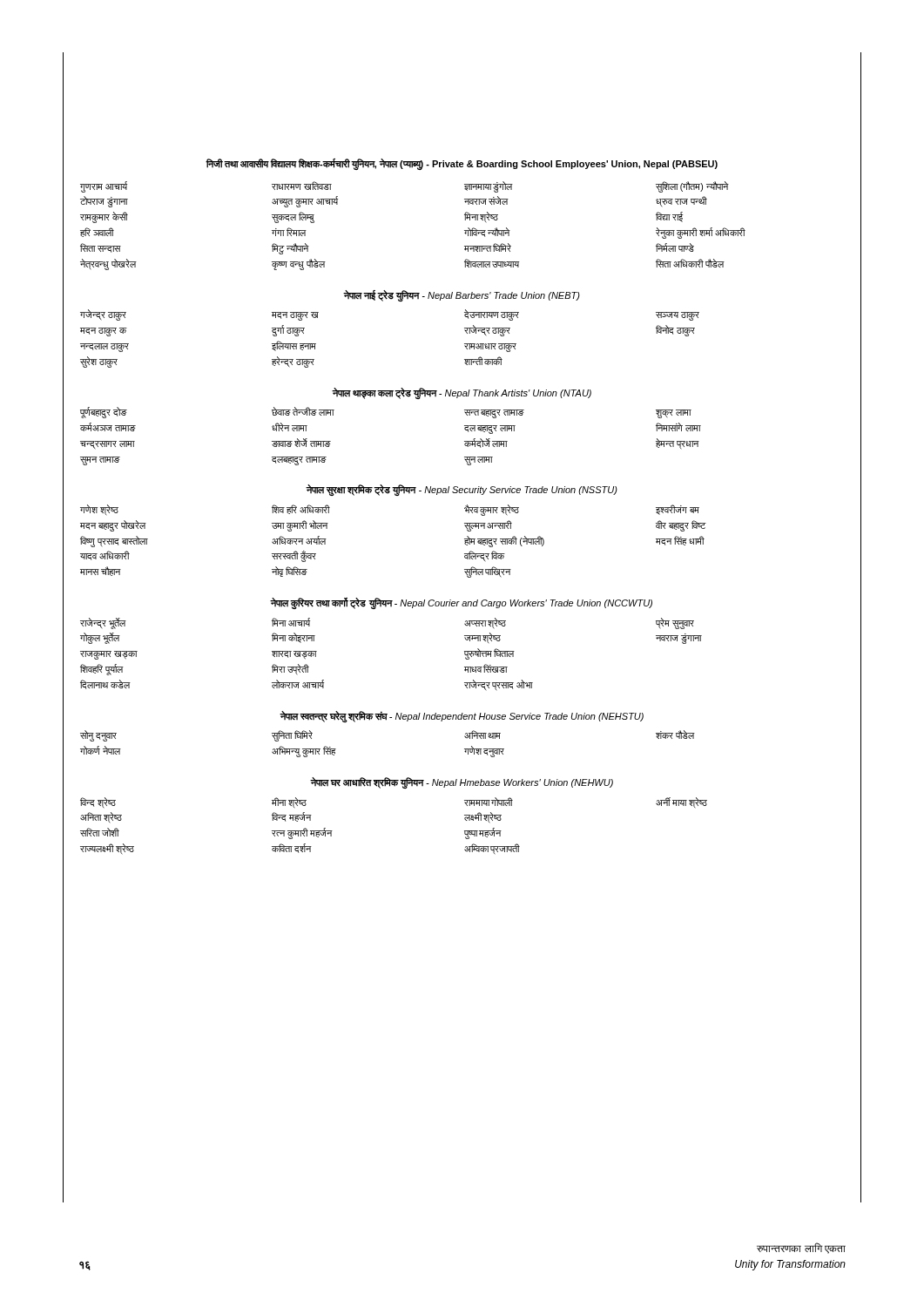Image resolution: width=924 pixels, height=1307 pixels.
Task: Locate the region starting "नेपाल नाई ट्रेड युनियन - Nepal"
Action: tap(462, 295)
